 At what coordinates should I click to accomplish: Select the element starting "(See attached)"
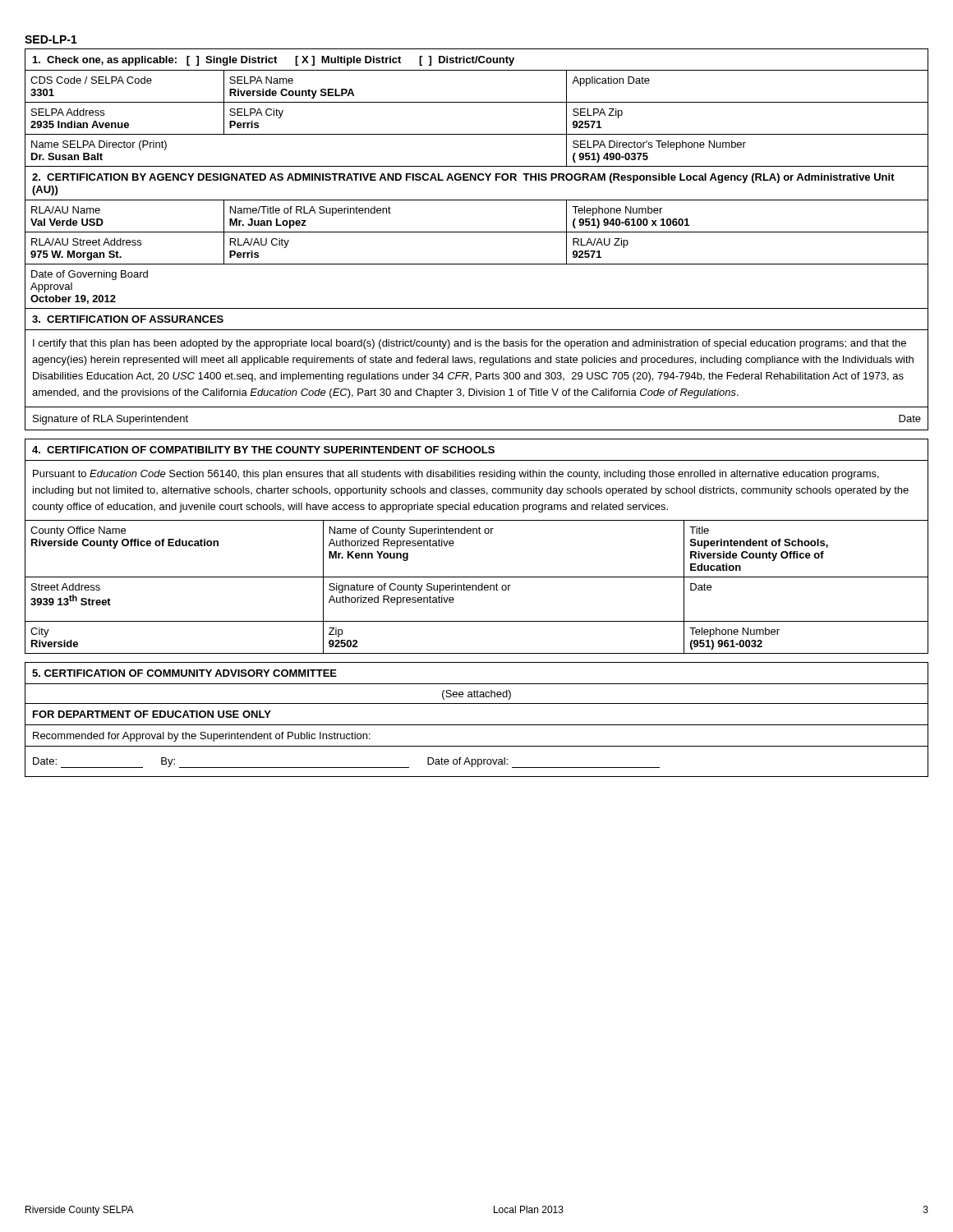[x=476, y=694]
